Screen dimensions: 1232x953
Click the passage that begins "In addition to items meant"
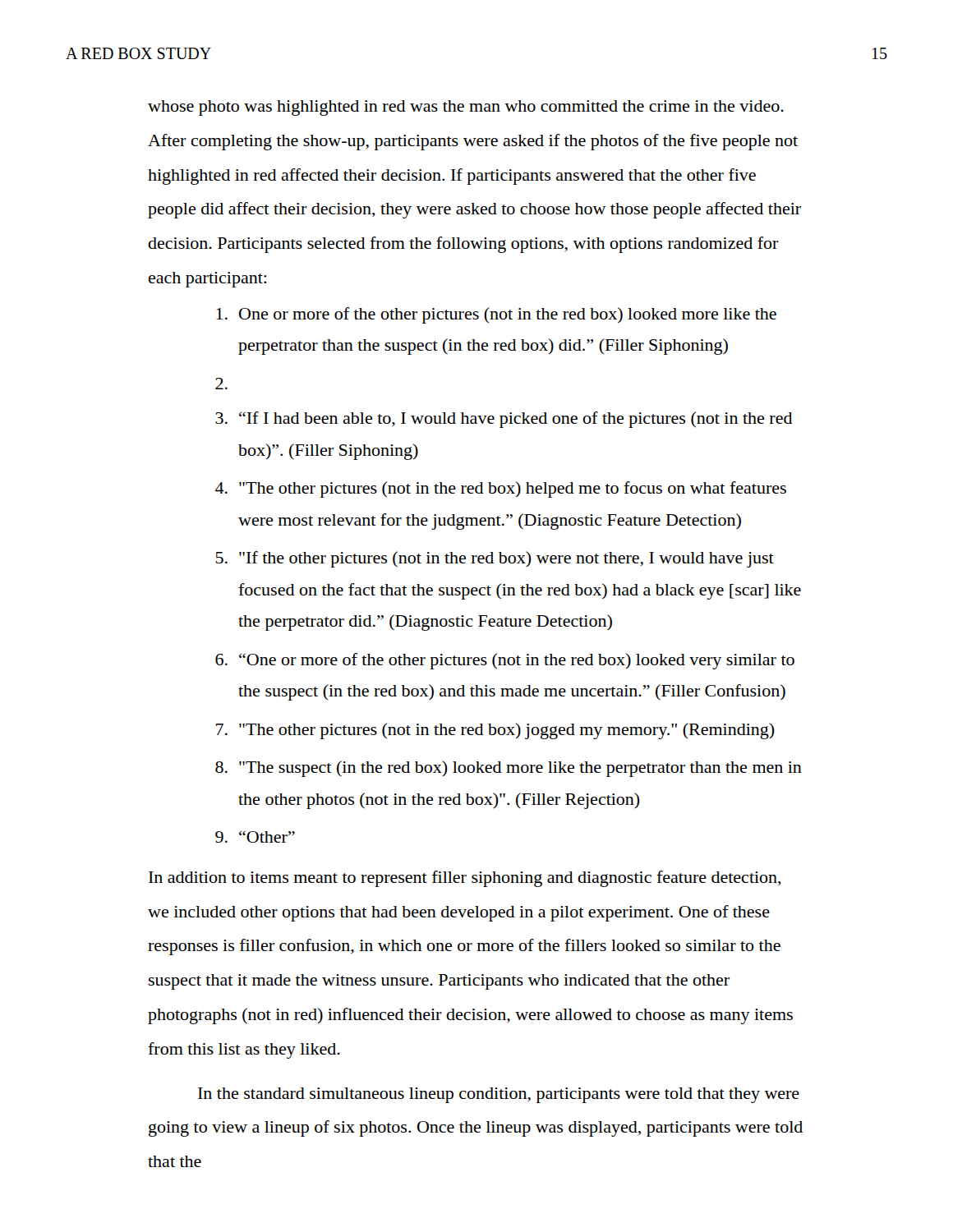(471, 962)
